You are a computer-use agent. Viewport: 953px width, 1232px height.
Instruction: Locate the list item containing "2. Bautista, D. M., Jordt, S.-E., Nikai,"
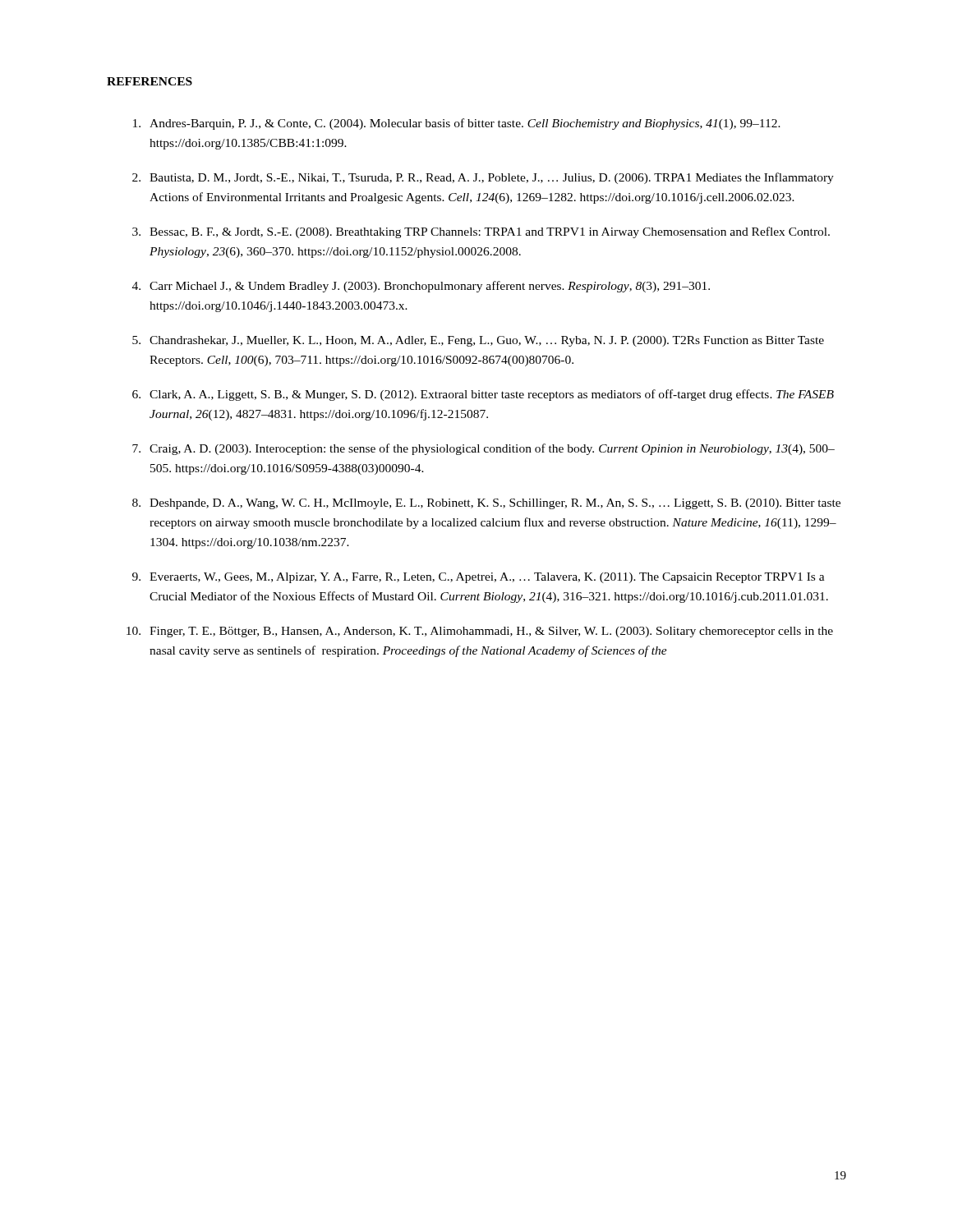pos(476,187)
